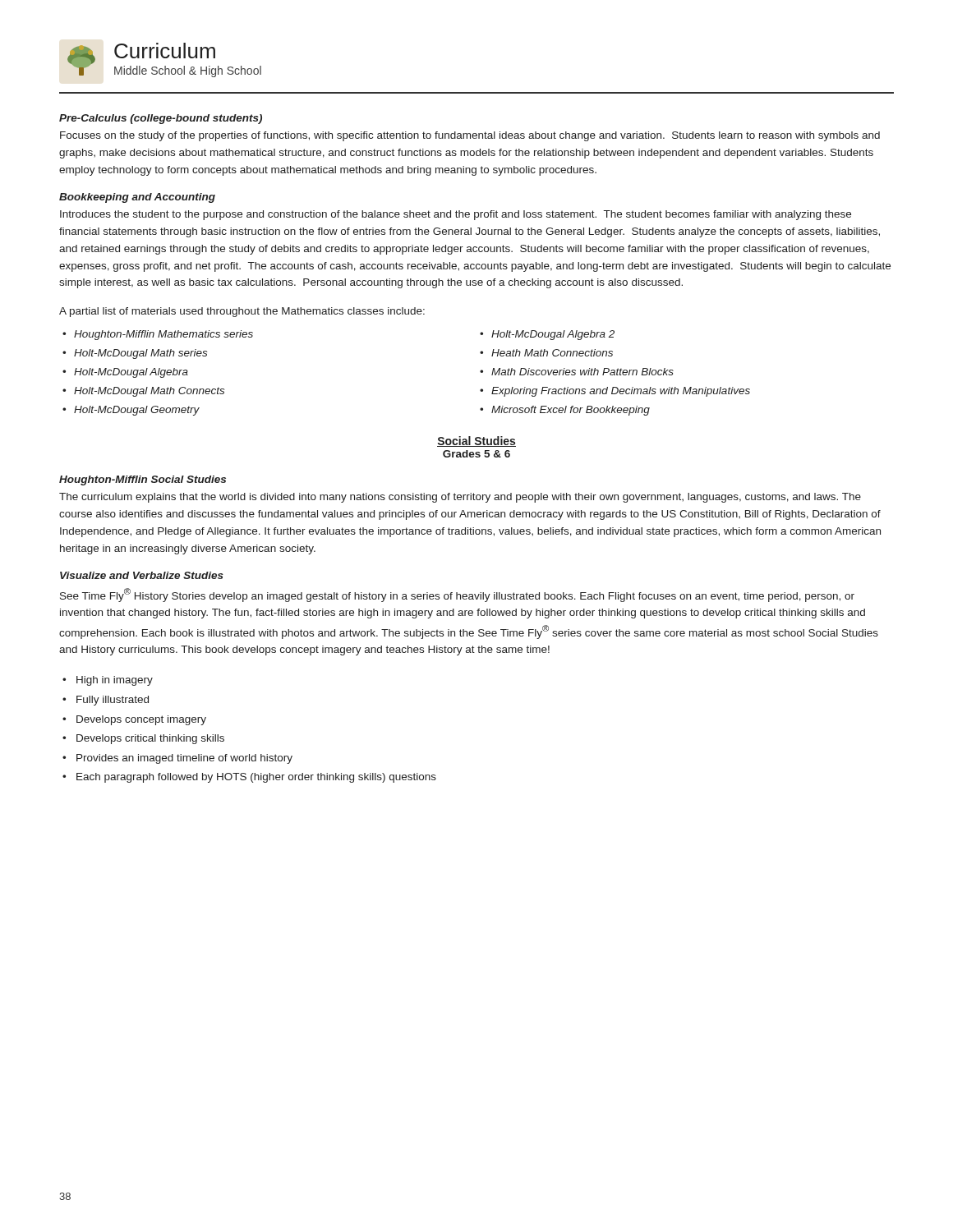
Task: Find the section header on this page that starts "Social Studies Grades 5"
Action: coord(476,447)
